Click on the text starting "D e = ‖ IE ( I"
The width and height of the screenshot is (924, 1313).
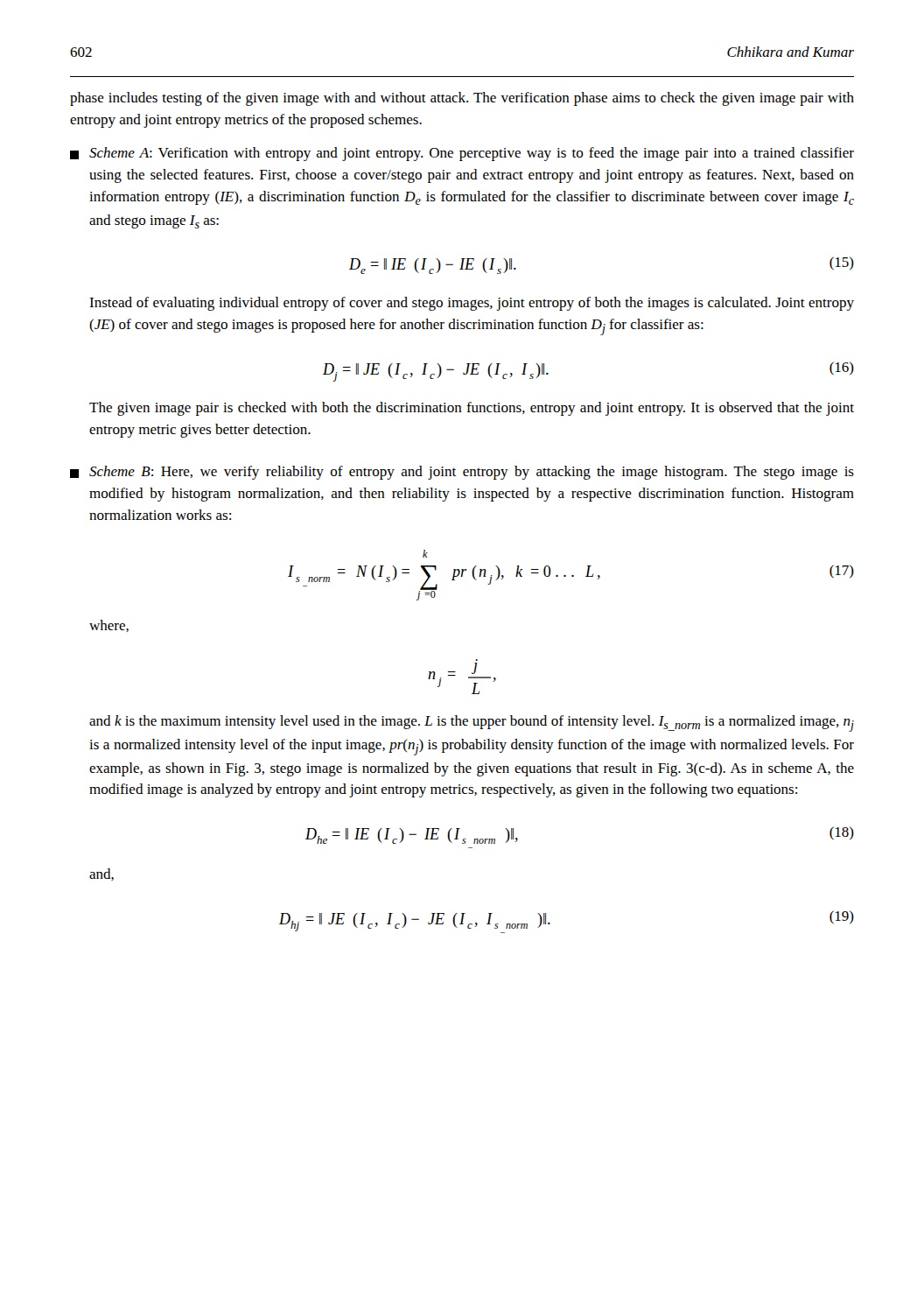(472, 263)
